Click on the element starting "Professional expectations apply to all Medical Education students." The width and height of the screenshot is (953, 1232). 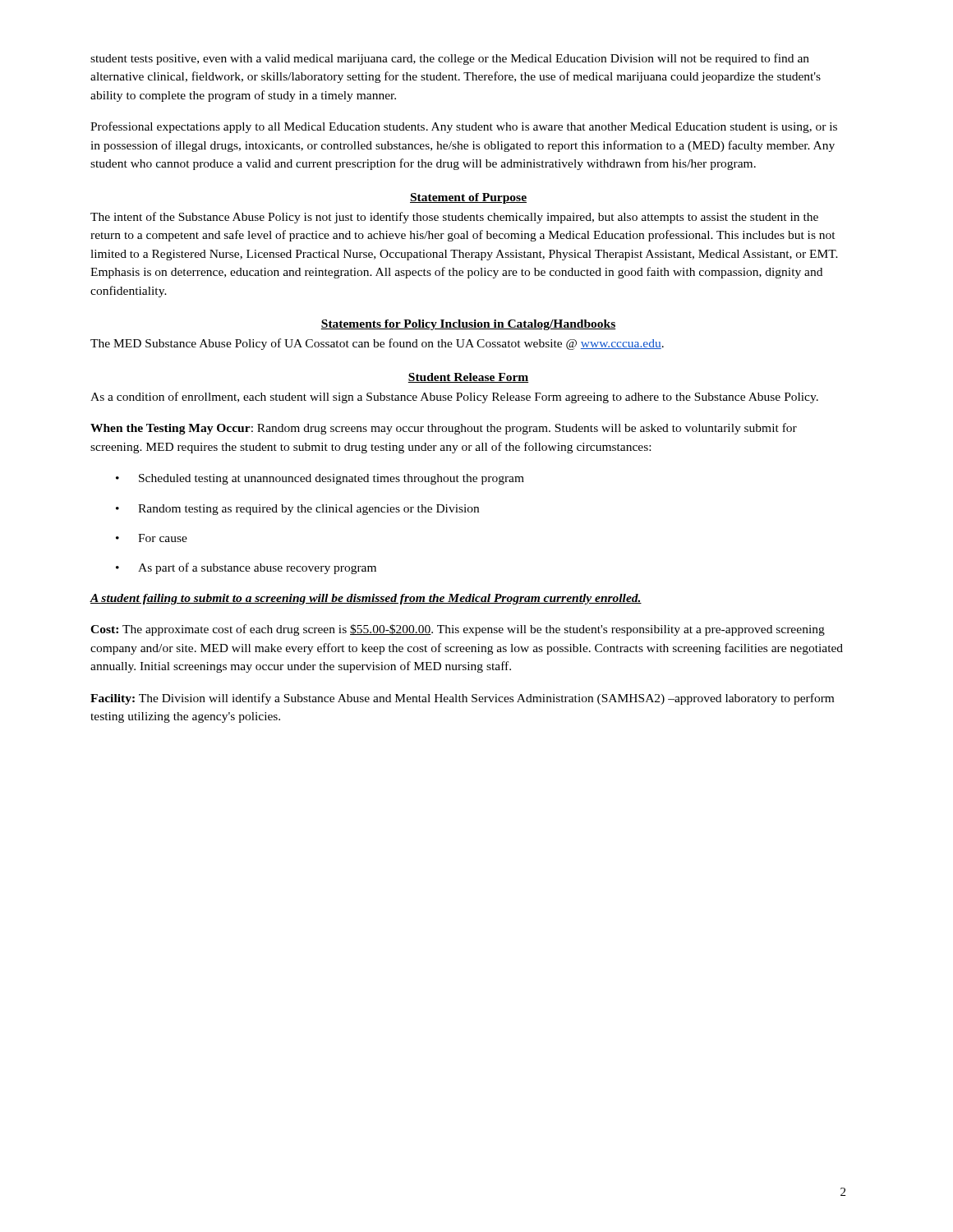click(464, 145)
